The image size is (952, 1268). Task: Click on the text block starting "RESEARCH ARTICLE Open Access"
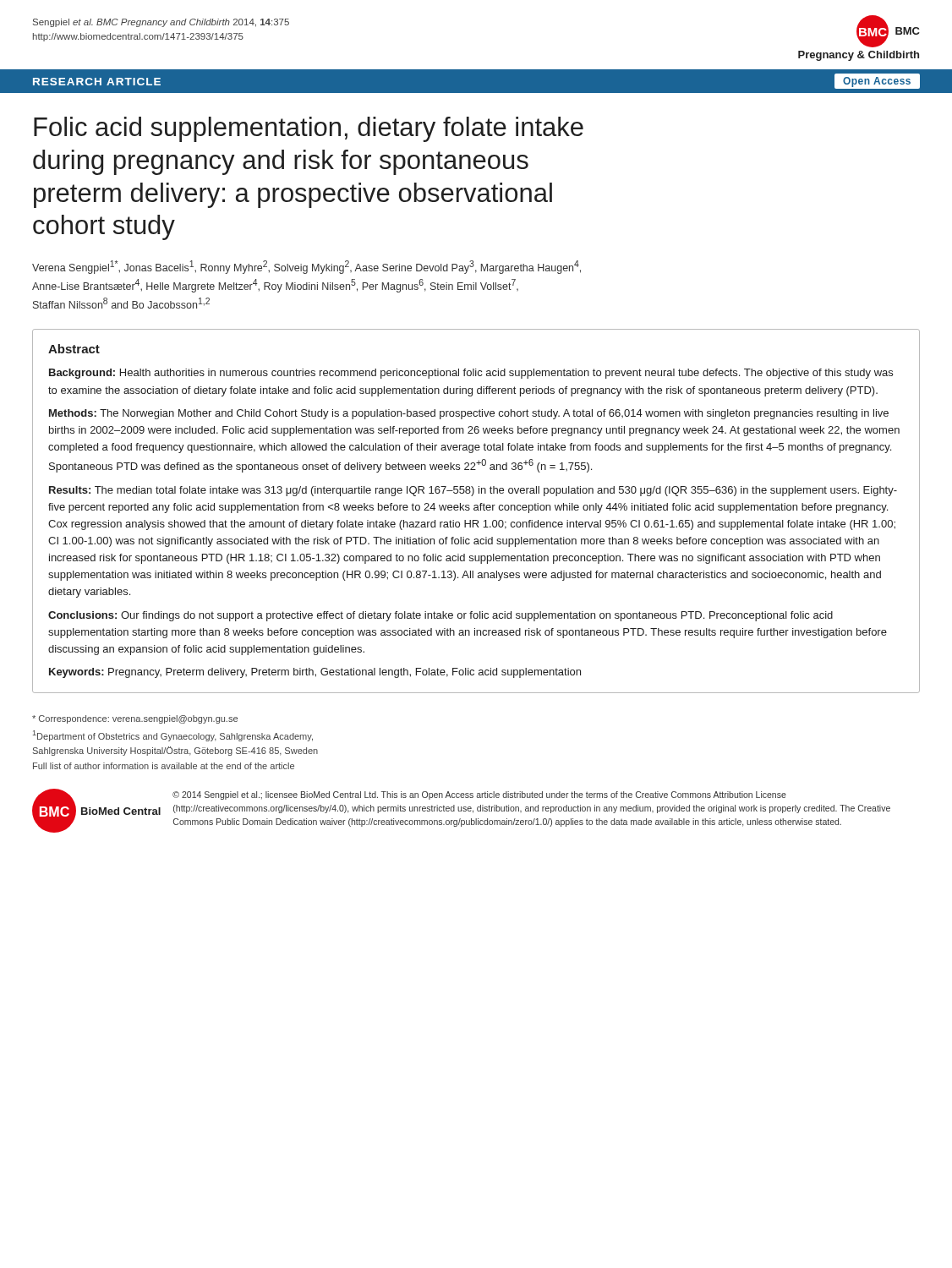(x=476, y=81)
